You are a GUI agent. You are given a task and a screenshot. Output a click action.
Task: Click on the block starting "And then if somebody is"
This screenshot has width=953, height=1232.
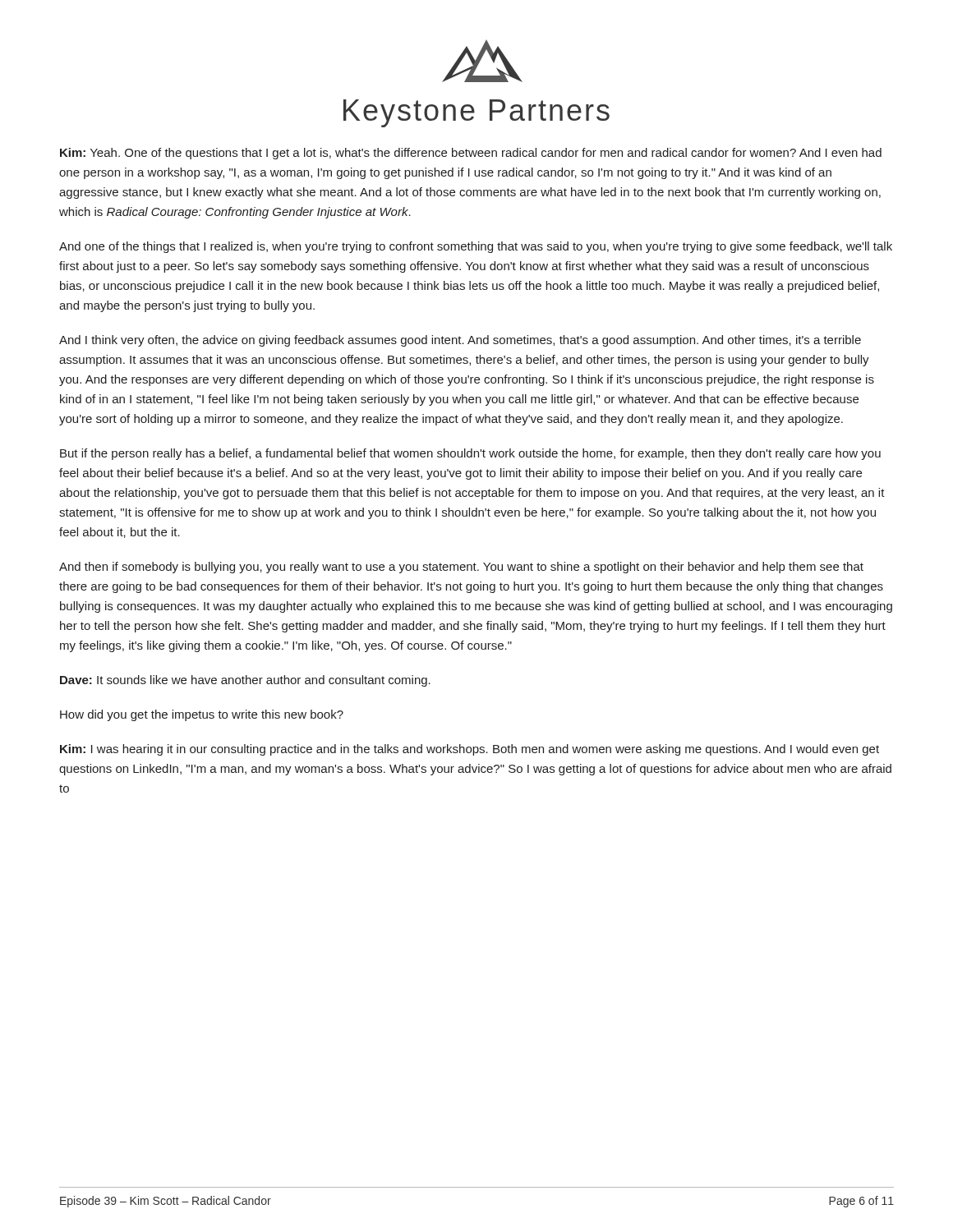(x=476, y=606)
